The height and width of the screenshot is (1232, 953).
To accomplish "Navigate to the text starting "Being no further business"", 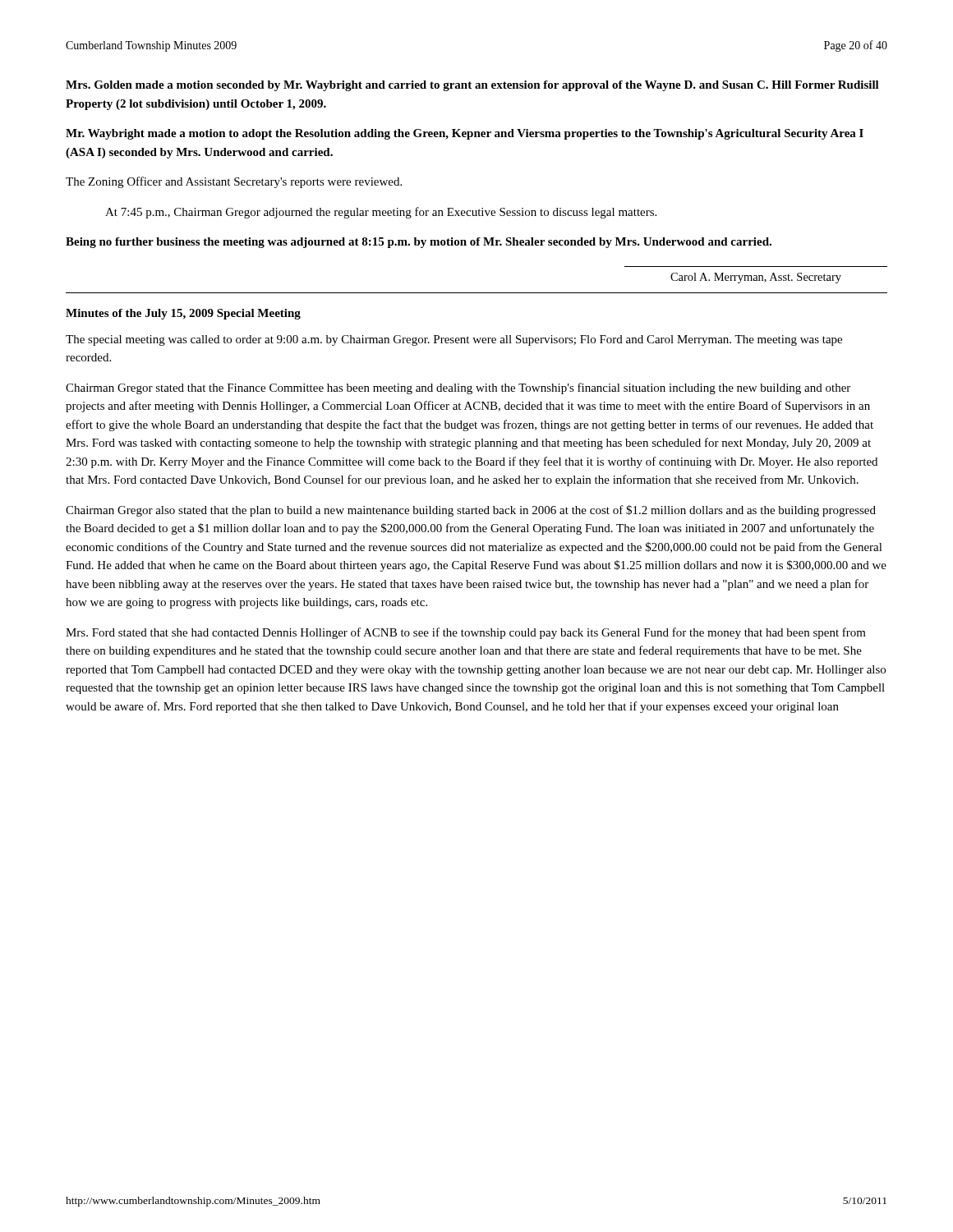I will pos(419,241).
